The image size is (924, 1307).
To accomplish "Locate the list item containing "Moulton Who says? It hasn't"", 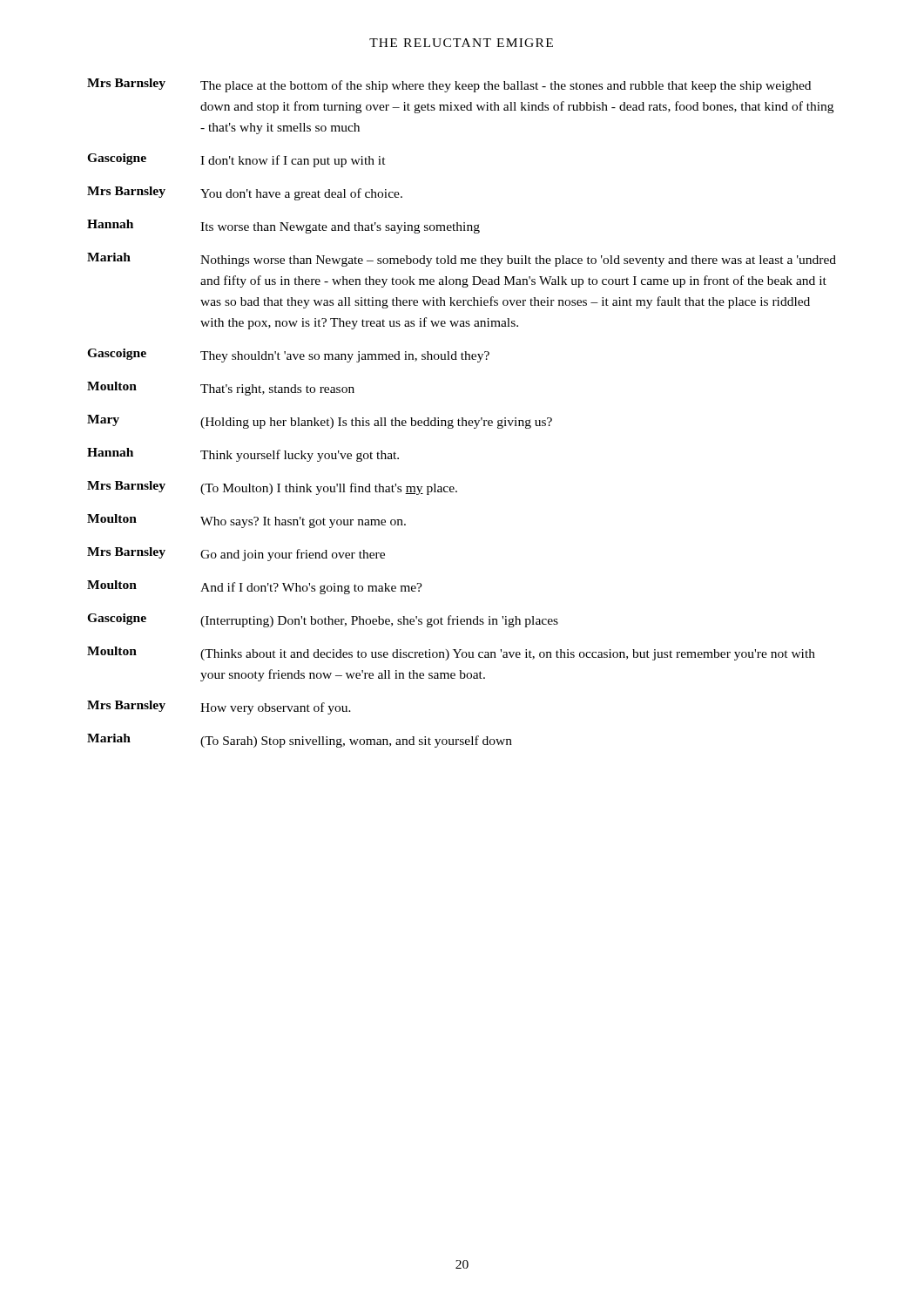I will pos(246,521).
